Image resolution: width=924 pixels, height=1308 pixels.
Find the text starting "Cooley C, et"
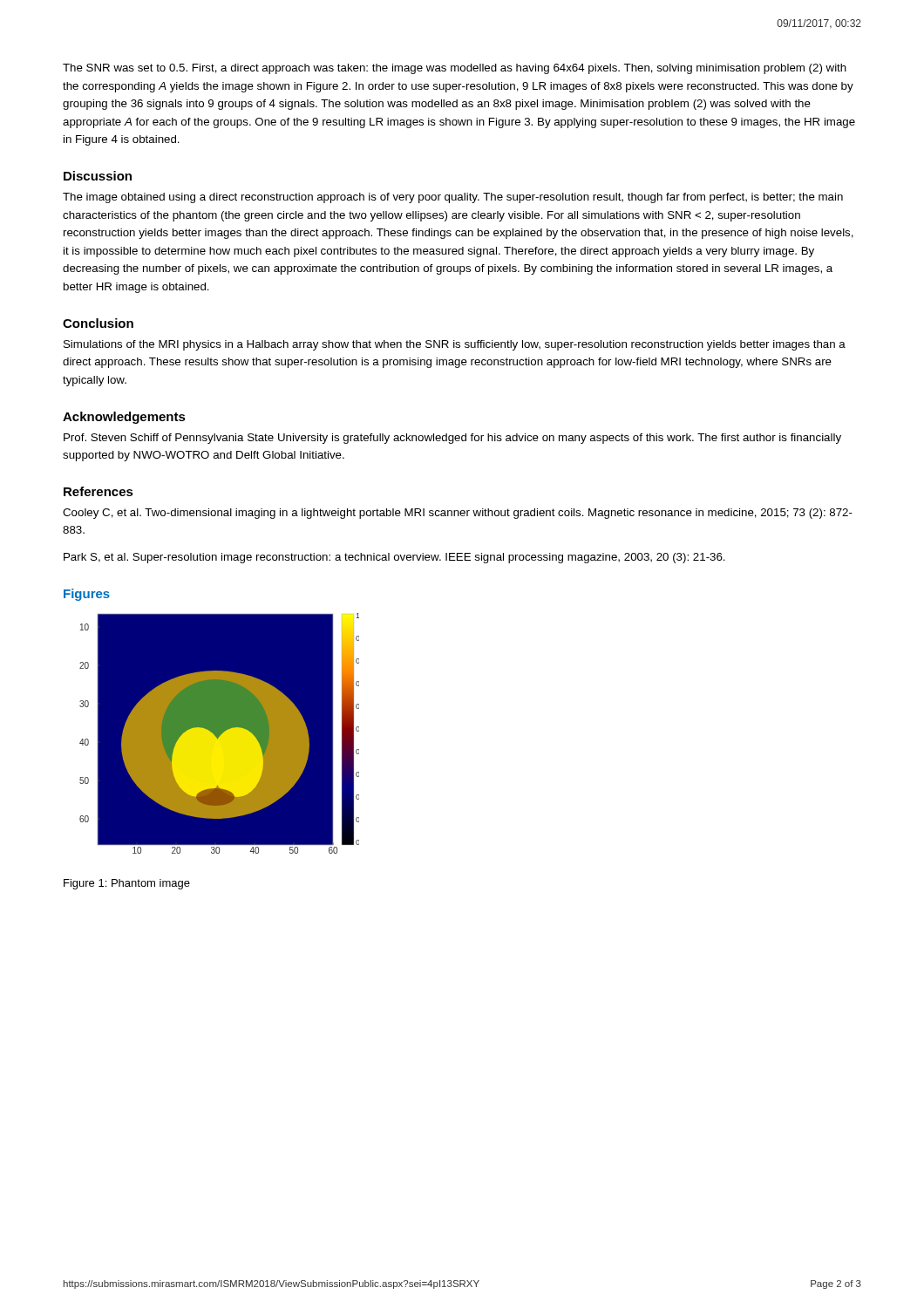462,522
